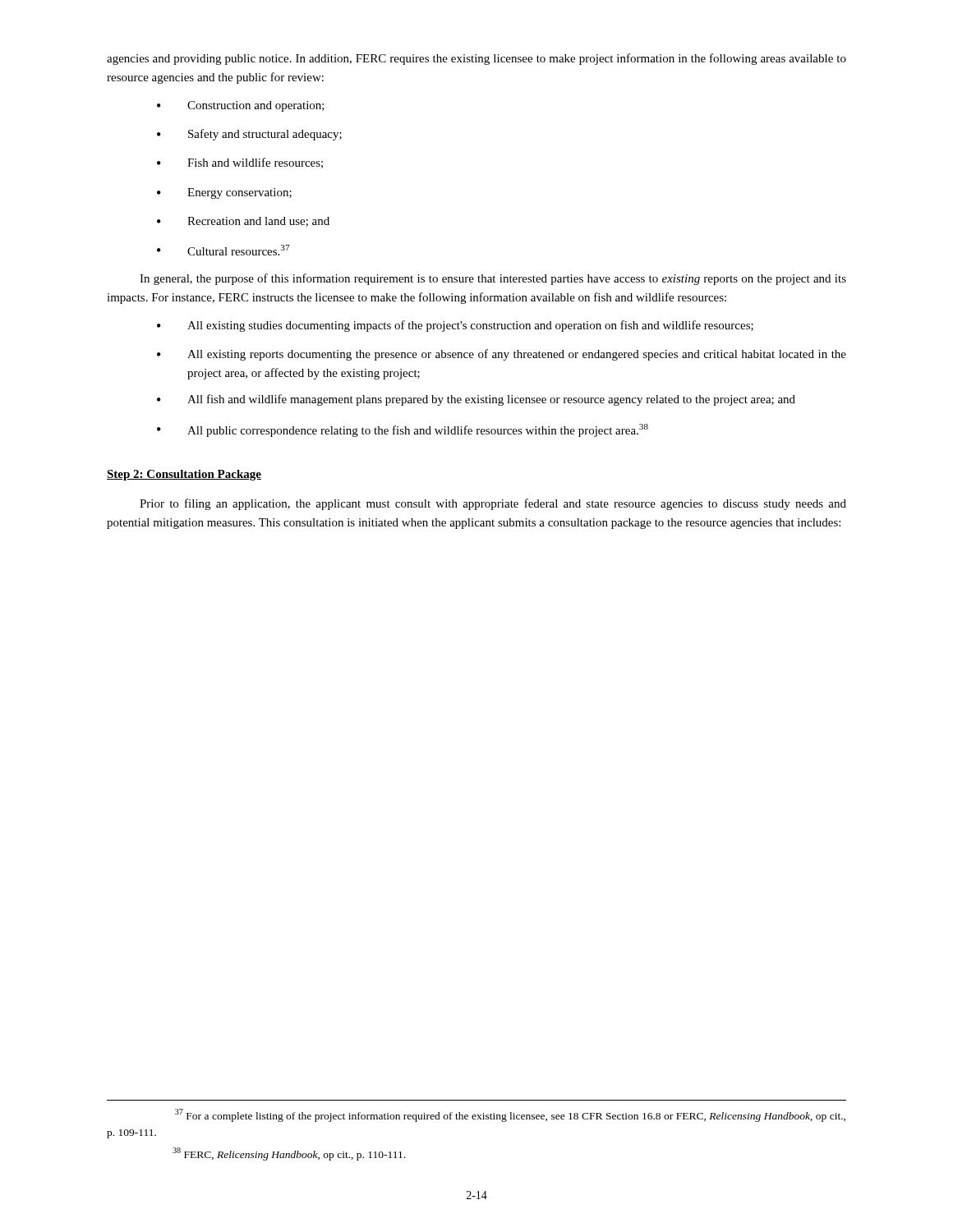Point to the passage starting "• All existing studies documenting"
Screen dimensions: 1232x953
[476, 327]
